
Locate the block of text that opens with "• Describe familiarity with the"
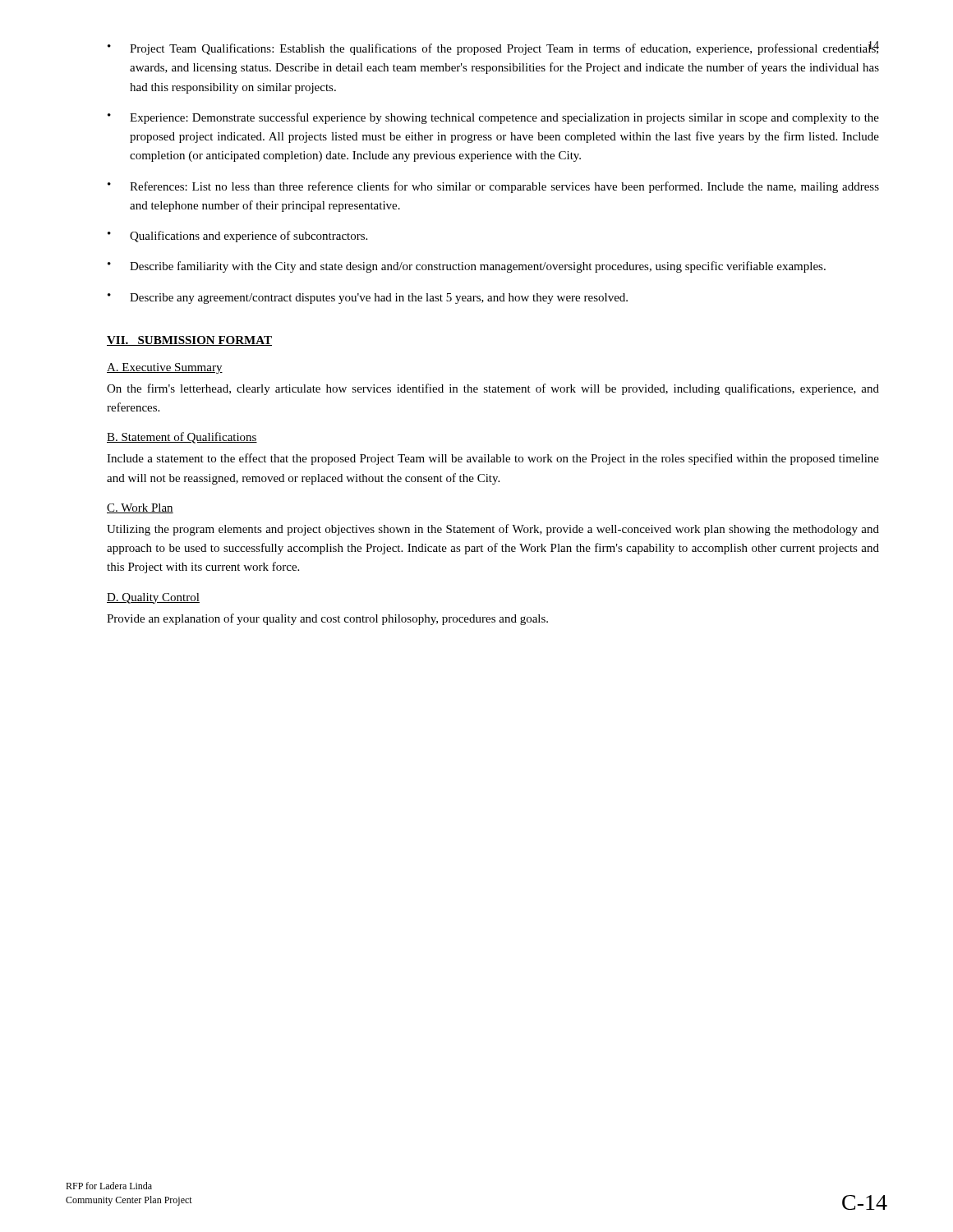point(493,267)
